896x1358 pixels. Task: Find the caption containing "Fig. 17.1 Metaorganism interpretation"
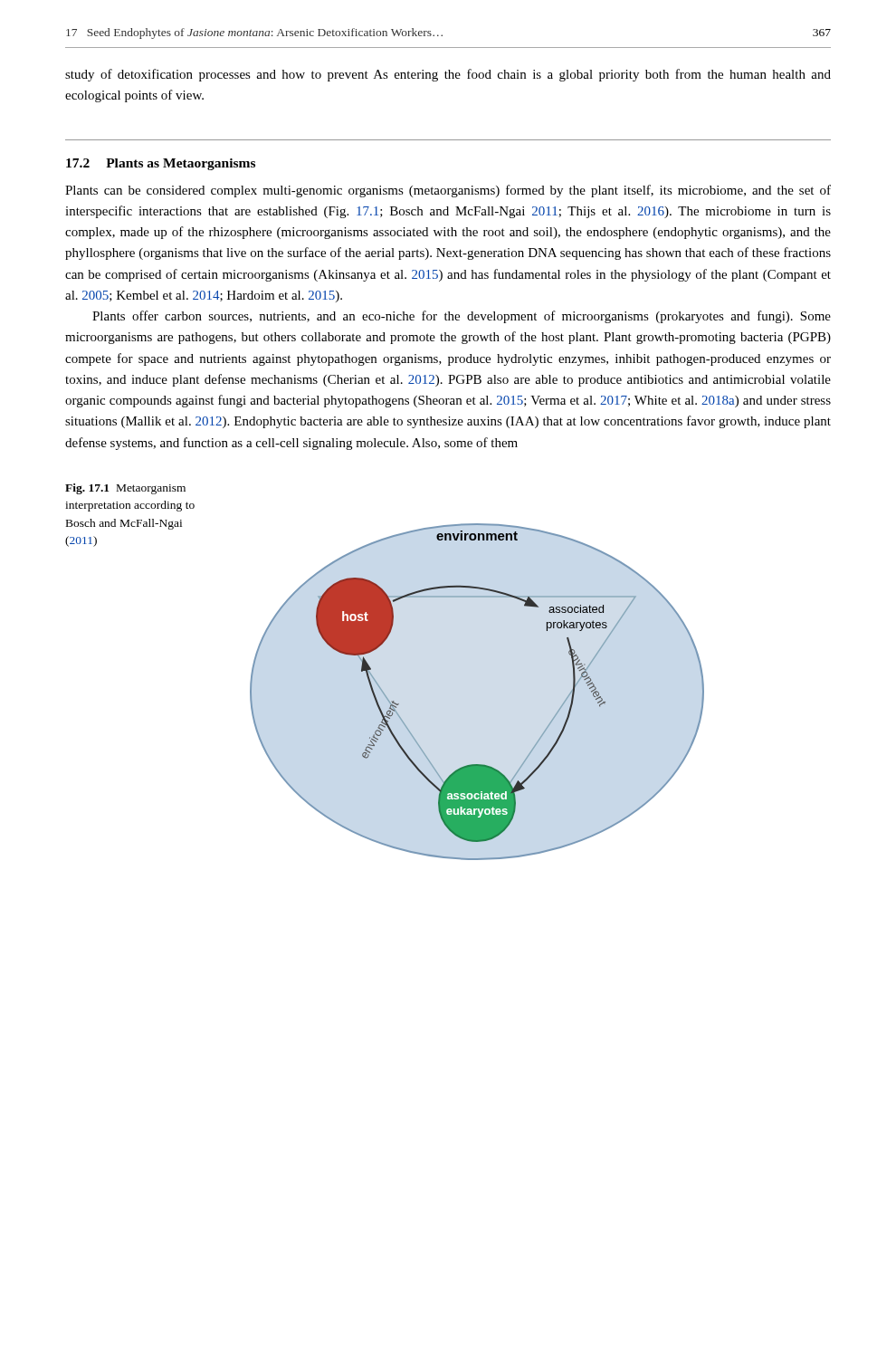click(130, 514)
